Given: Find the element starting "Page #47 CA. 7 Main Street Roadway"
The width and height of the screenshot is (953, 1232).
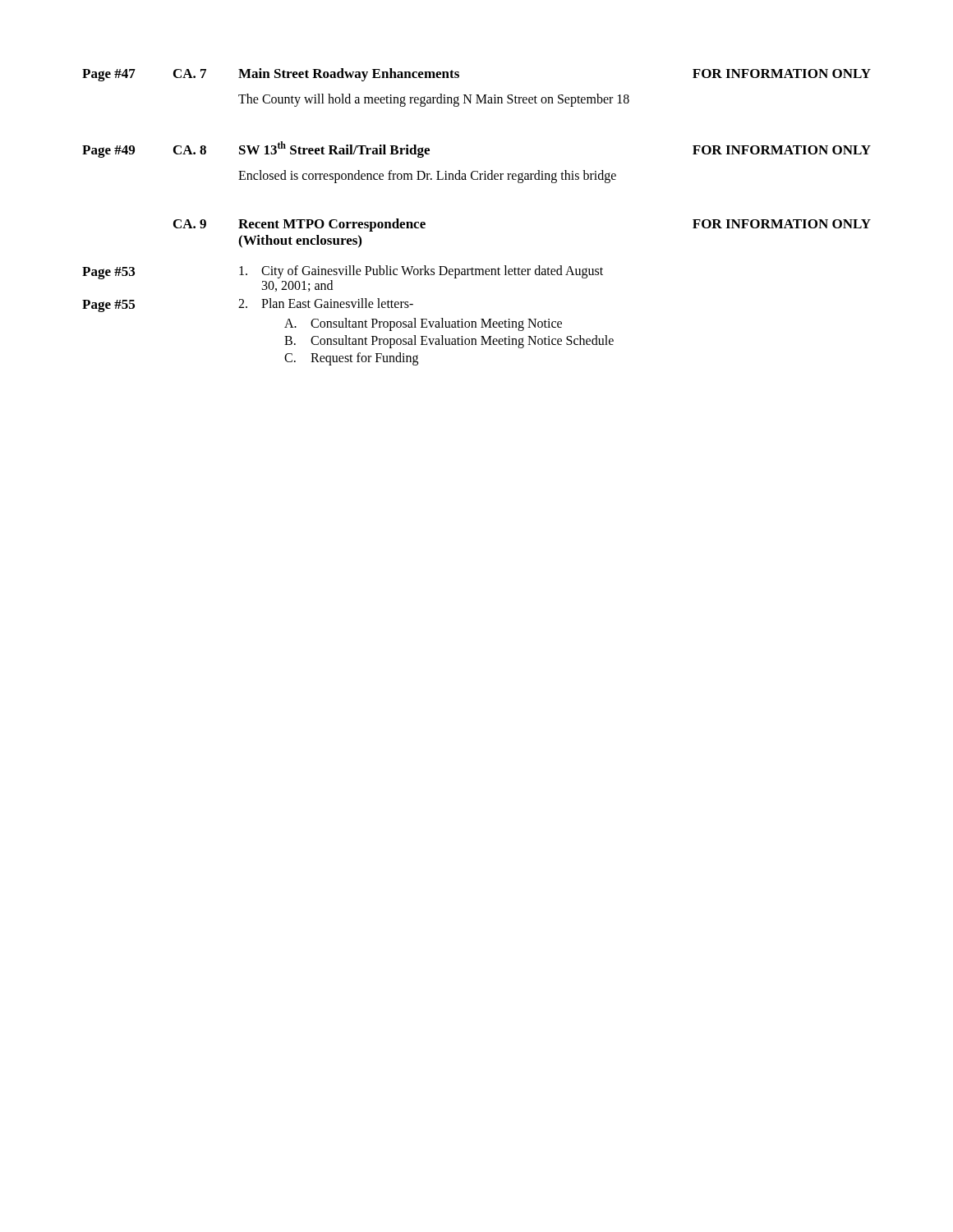Looking at the screenshot, I should pyautogui.click(x=101, y=75).
